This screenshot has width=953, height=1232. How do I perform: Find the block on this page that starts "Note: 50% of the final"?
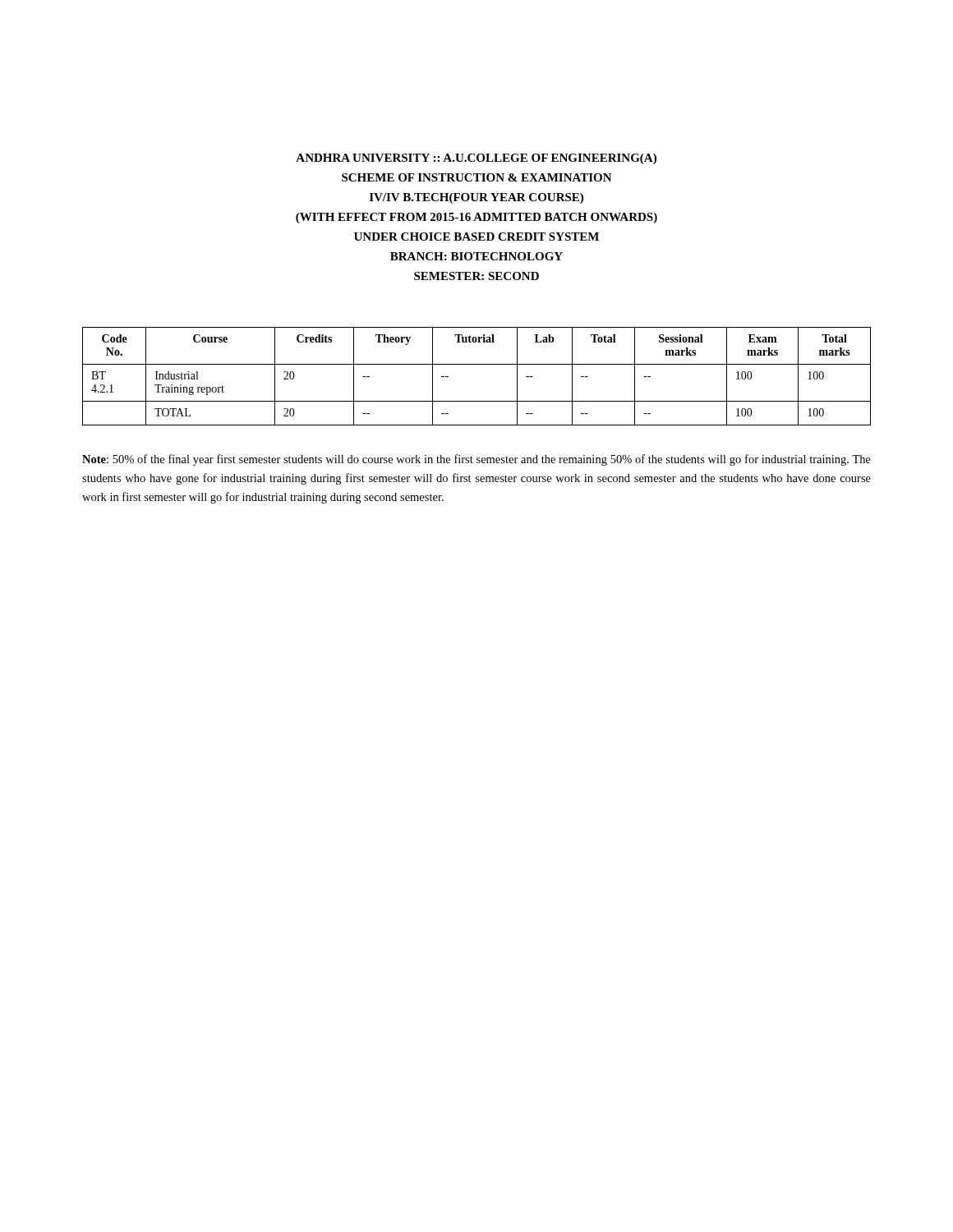476,478
